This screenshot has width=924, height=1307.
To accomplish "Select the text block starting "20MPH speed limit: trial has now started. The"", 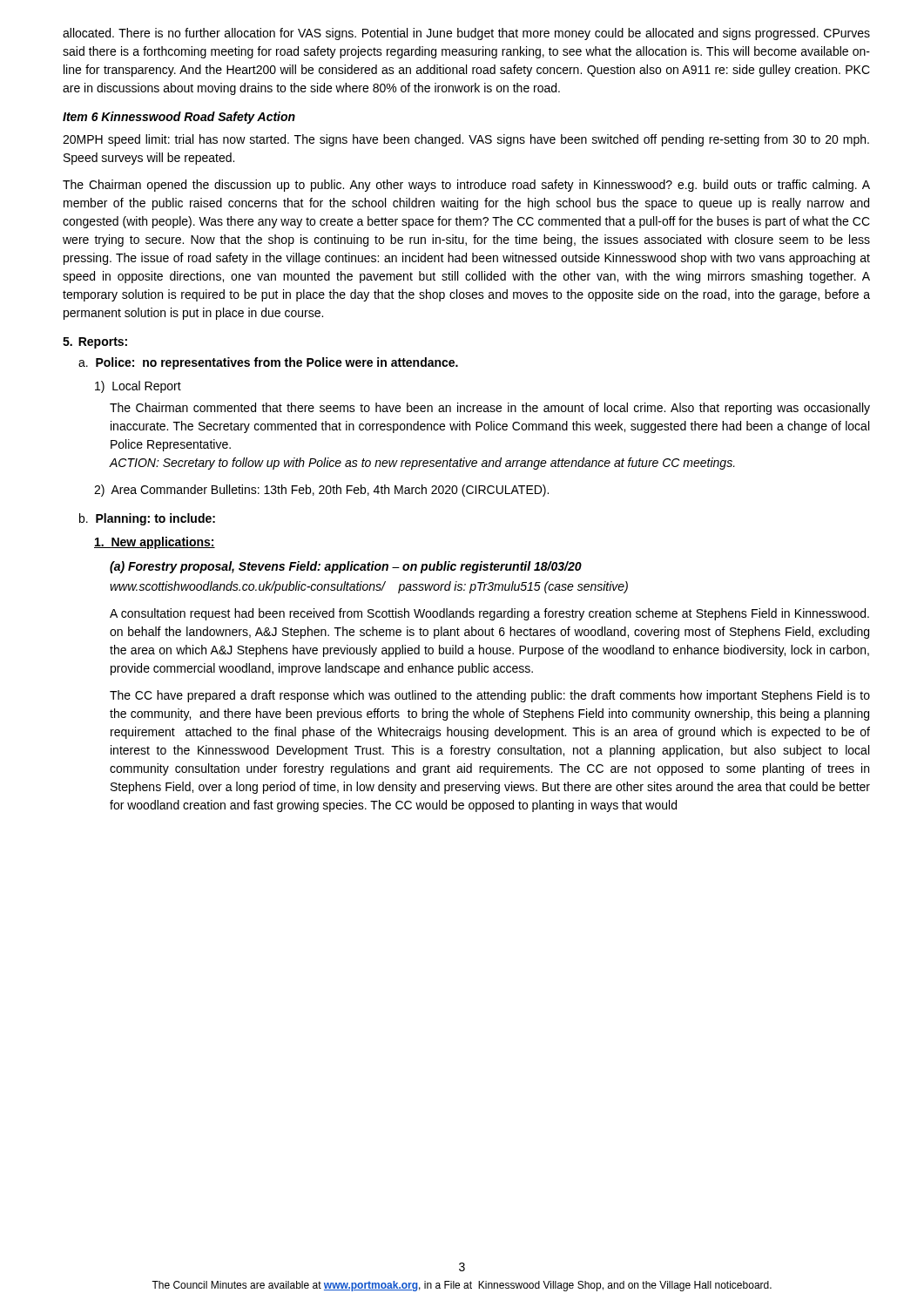I will point(466,149).
